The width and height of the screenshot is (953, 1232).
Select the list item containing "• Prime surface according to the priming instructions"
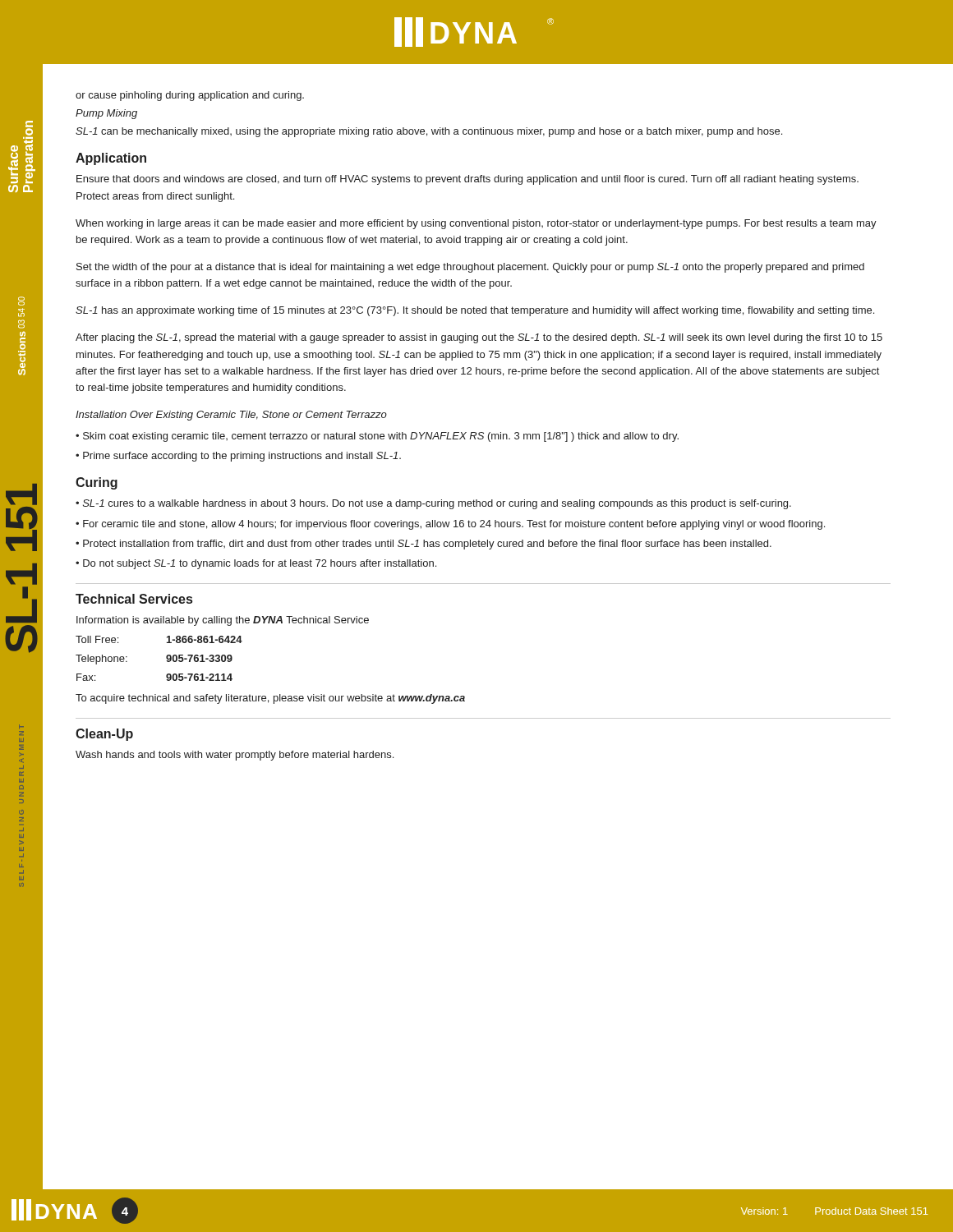tap(239, 456)
